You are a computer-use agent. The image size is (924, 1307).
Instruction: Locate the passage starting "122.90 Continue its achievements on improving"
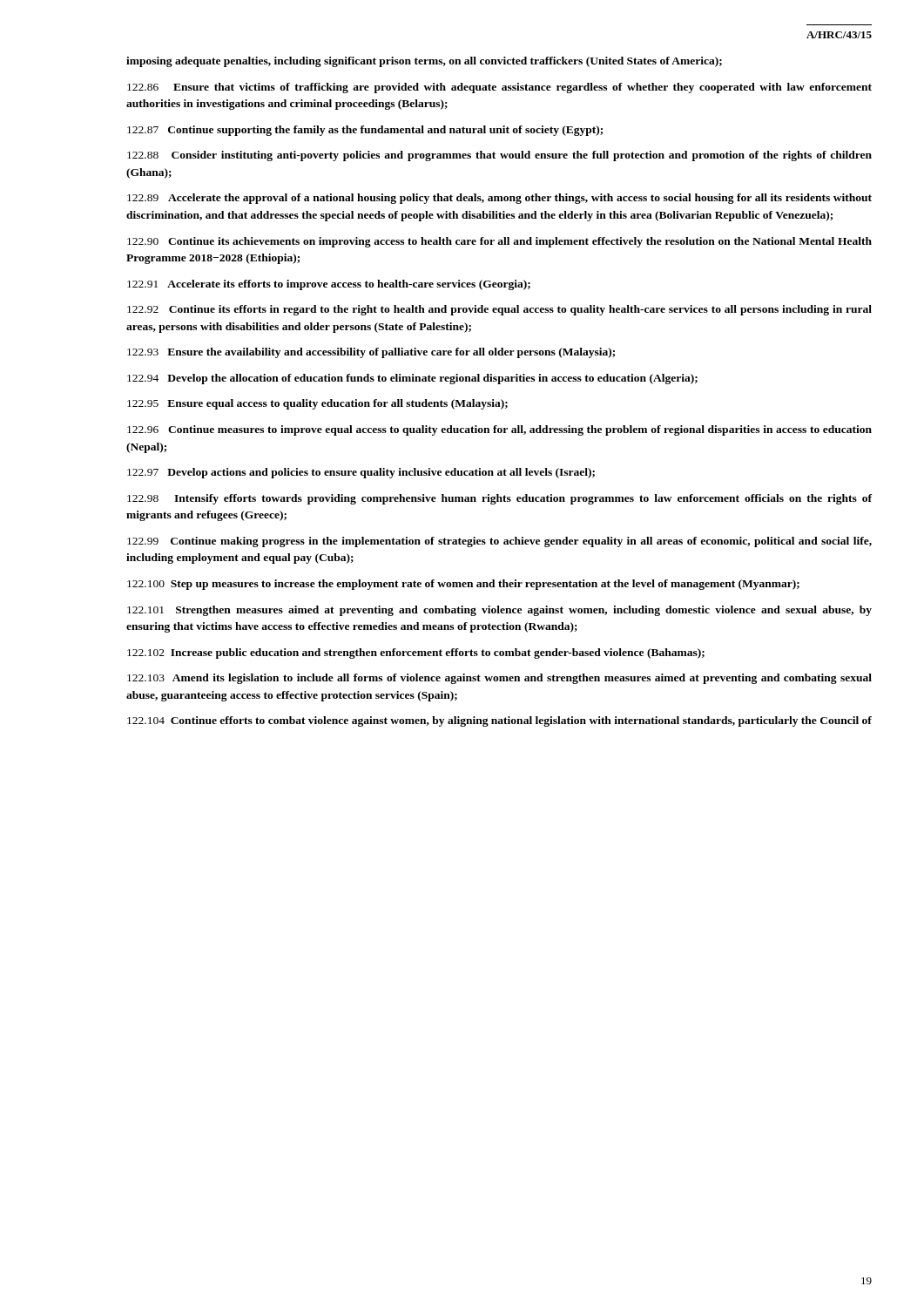[x=499, y=249]
